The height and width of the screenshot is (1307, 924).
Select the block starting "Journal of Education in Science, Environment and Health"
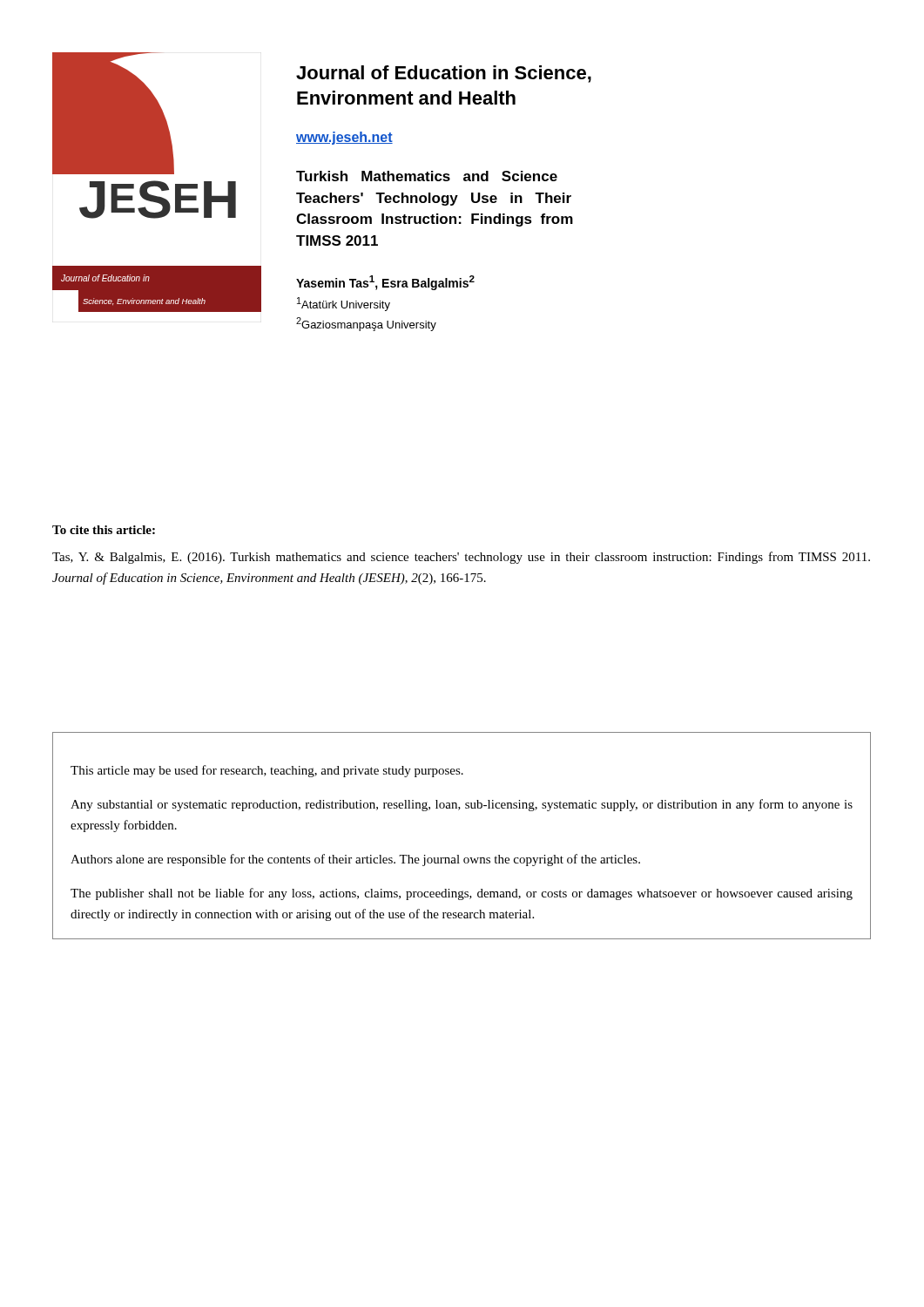(444, 85)
